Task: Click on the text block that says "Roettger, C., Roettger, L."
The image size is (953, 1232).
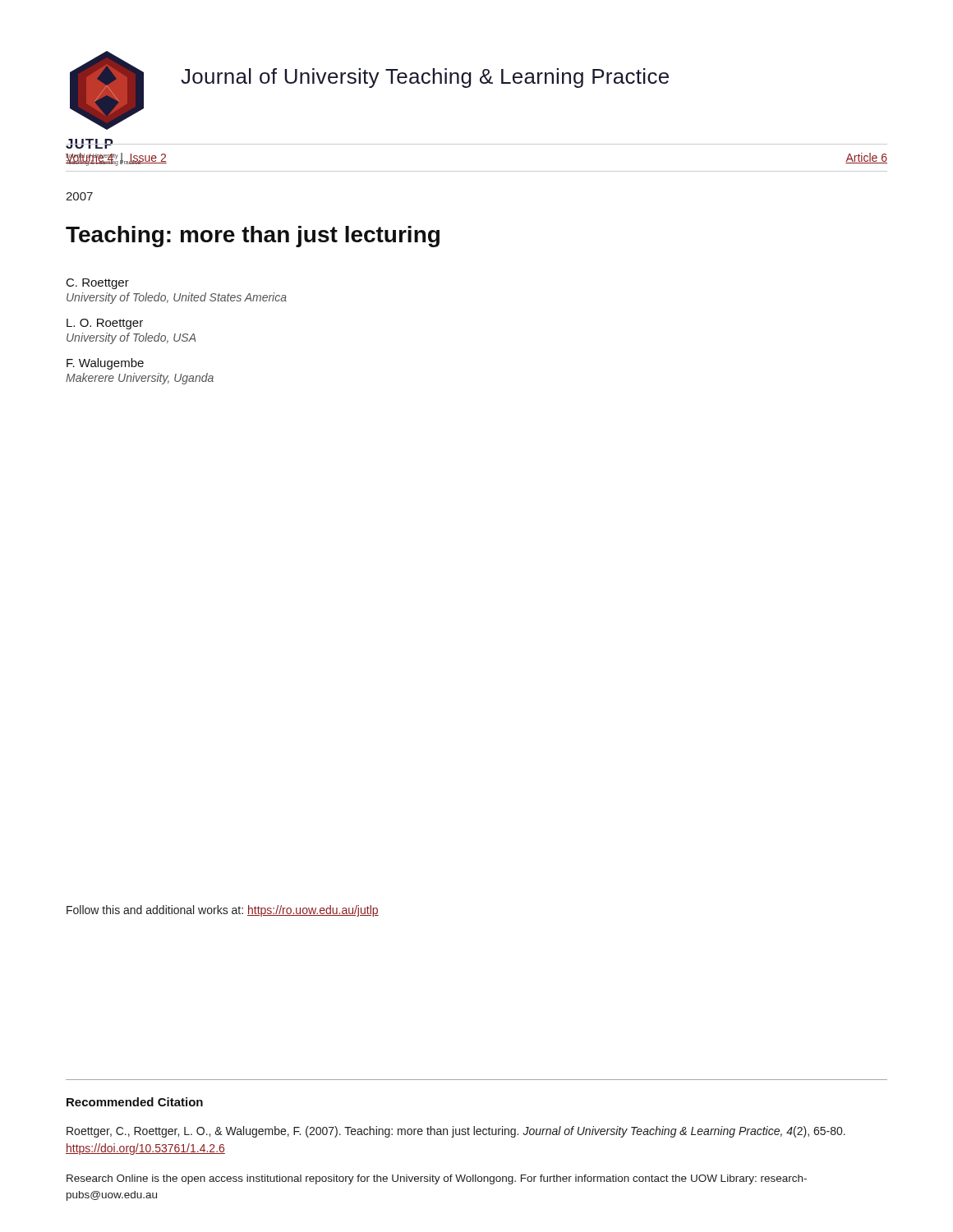Action: (x=456, y=1140)
